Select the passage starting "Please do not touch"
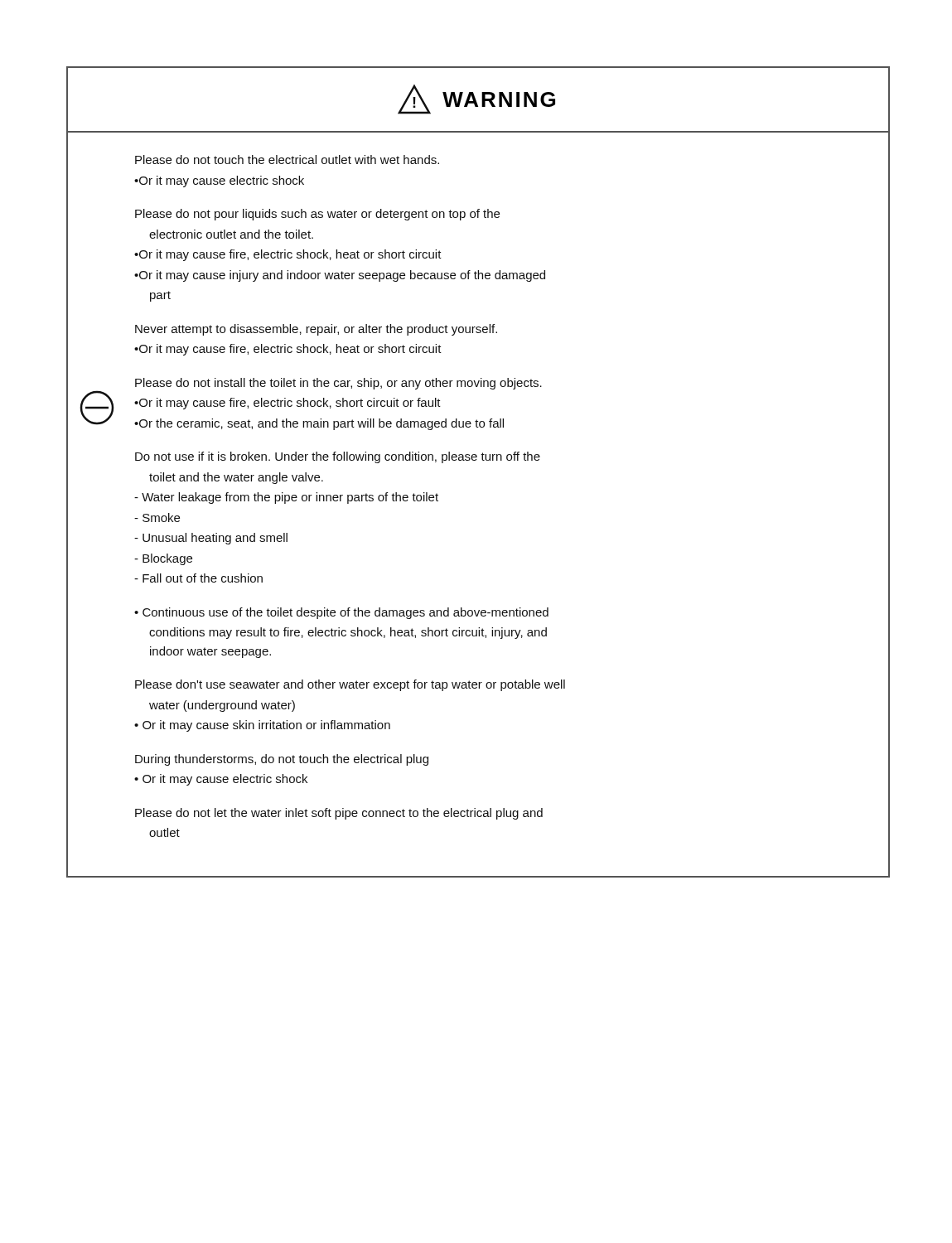 [x=287, y=160]
